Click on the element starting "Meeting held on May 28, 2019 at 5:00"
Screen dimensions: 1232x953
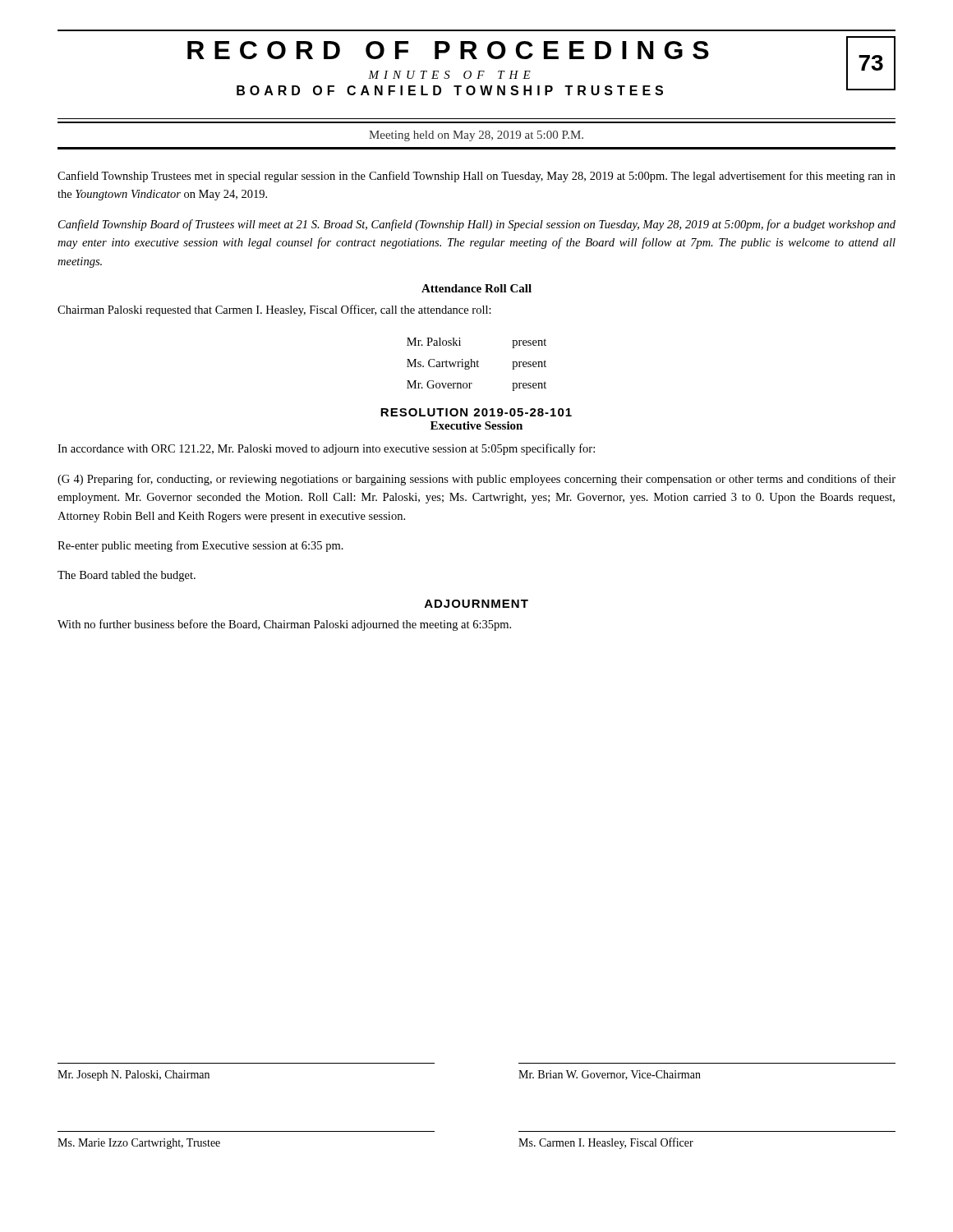(476, 135)
